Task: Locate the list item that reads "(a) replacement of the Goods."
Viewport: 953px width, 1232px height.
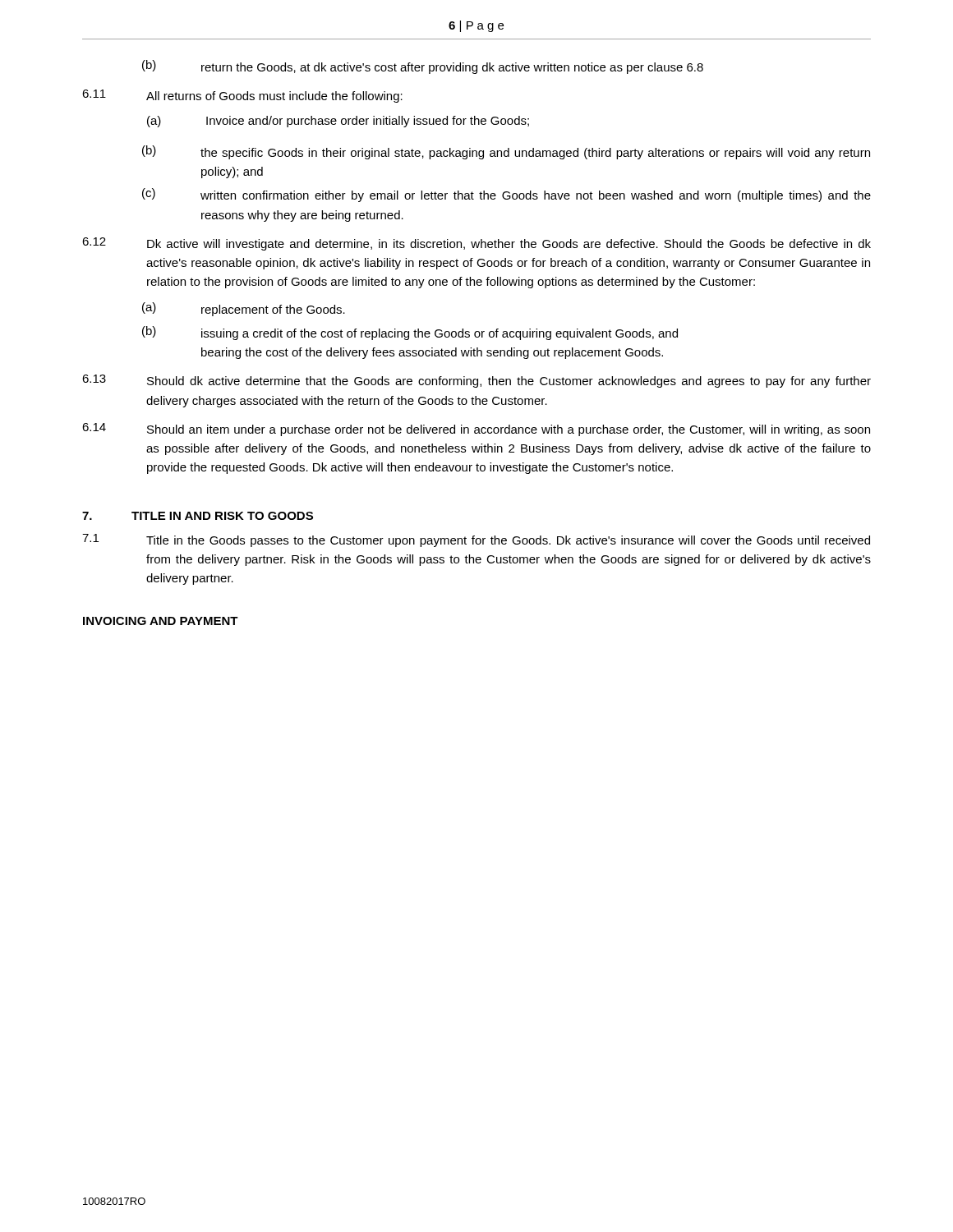Action: point(244,309)
